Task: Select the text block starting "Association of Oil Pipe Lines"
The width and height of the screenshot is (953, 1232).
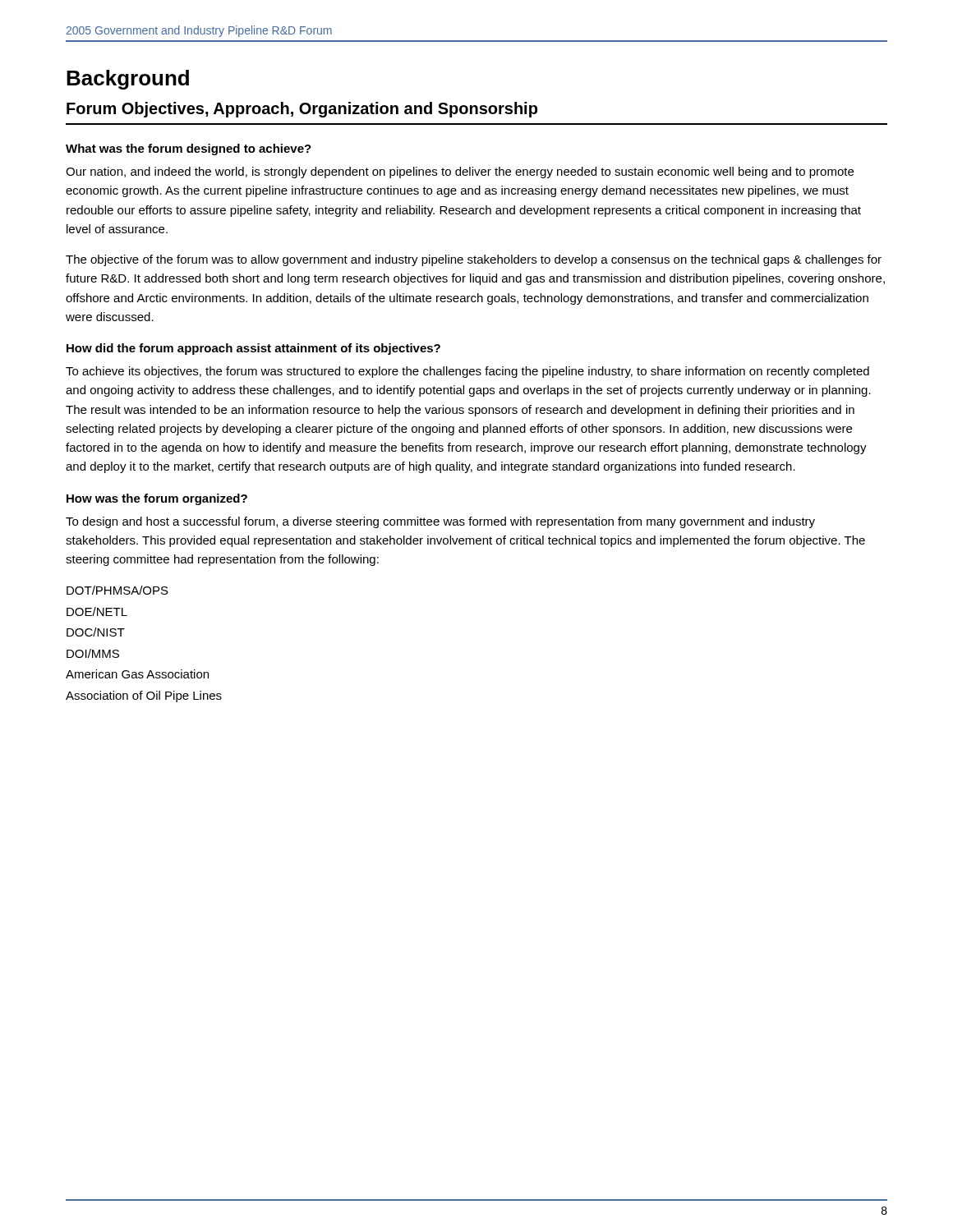Action: pos(144,695)
